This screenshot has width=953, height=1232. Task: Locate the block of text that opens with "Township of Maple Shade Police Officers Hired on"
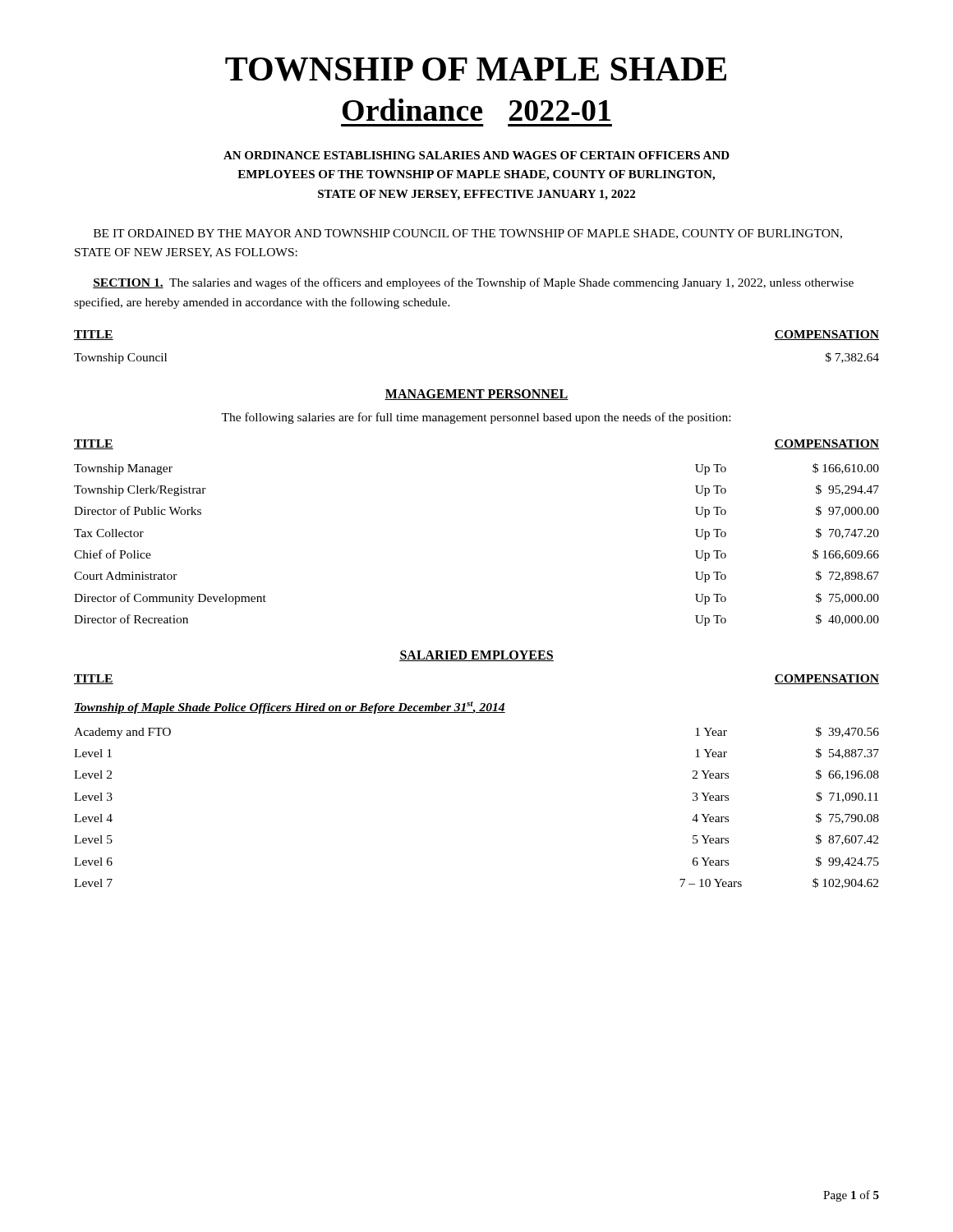point(289,705)
